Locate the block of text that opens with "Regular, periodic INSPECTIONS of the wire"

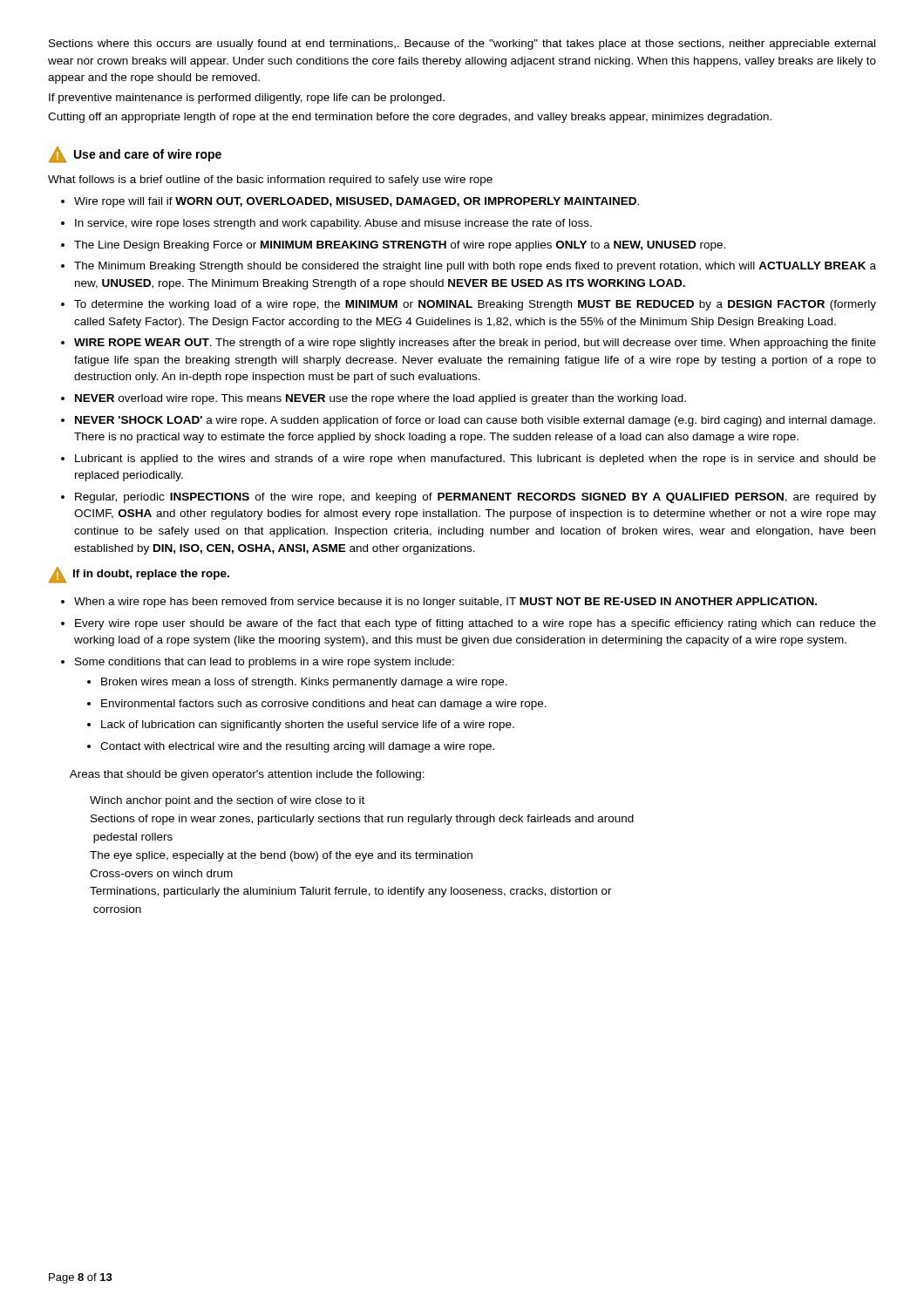click(475, 522)
